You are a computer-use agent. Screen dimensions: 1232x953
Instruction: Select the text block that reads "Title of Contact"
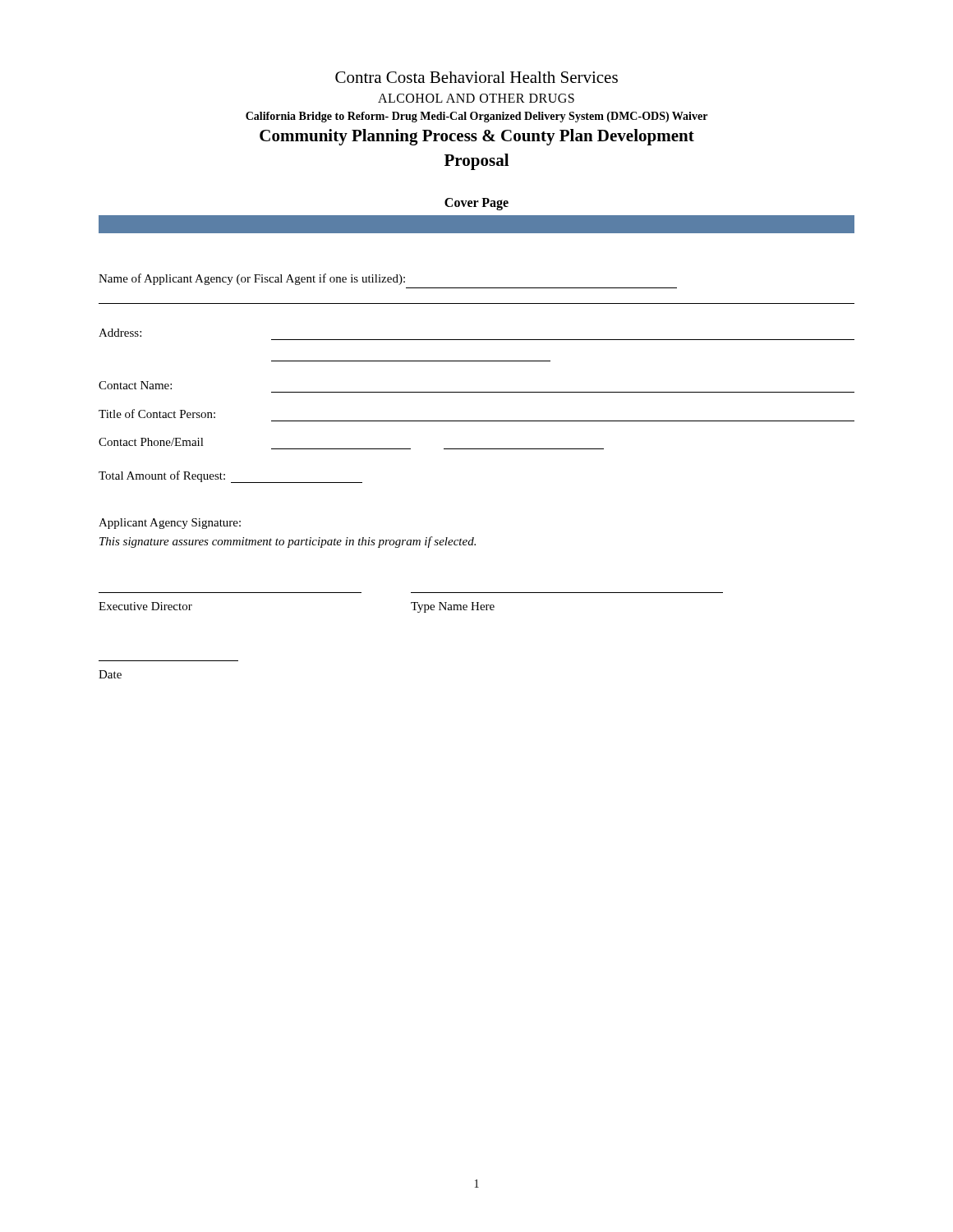point(476,413)
